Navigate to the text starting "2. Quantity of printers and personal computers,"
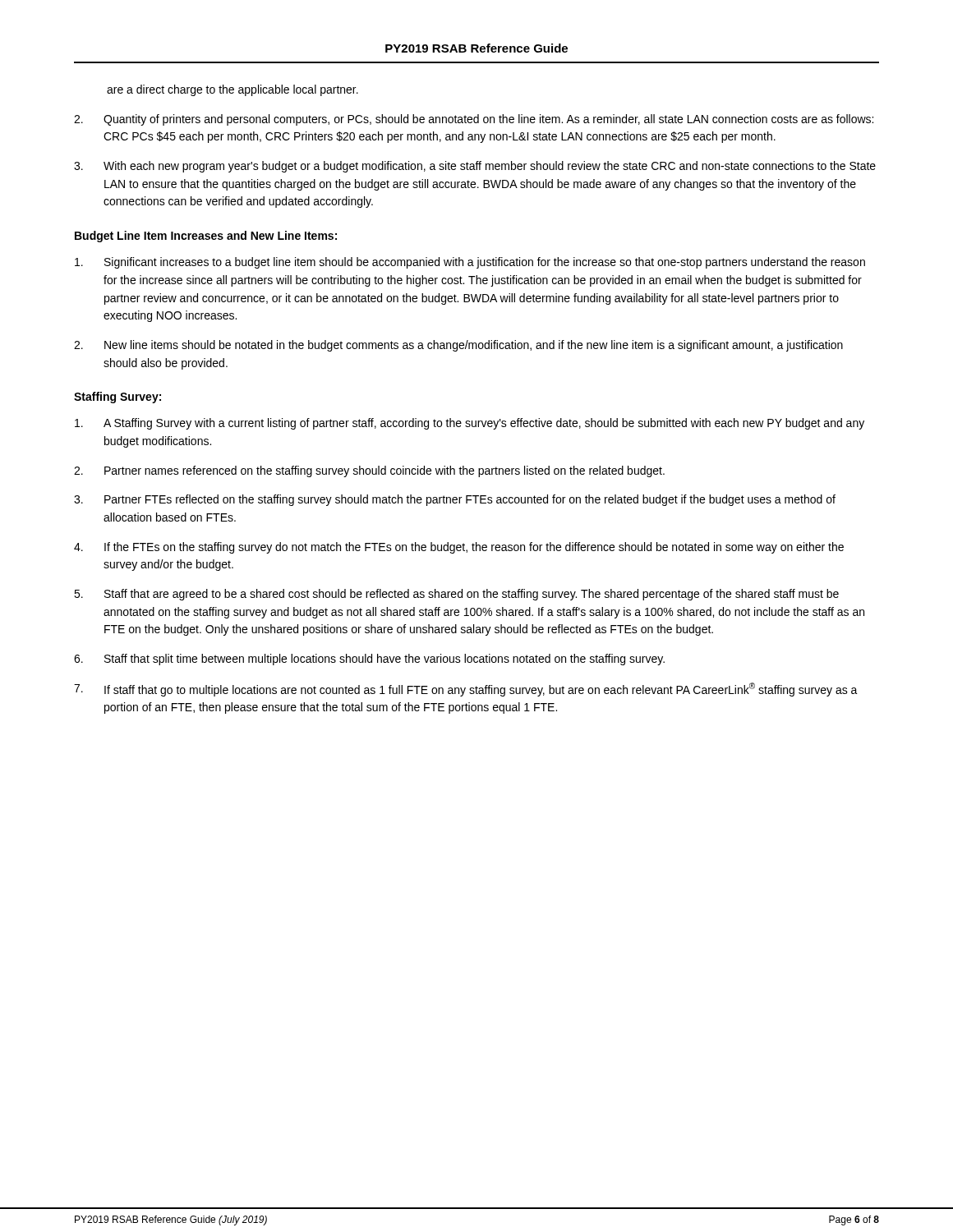The image size is (953, 1232). 476,128
